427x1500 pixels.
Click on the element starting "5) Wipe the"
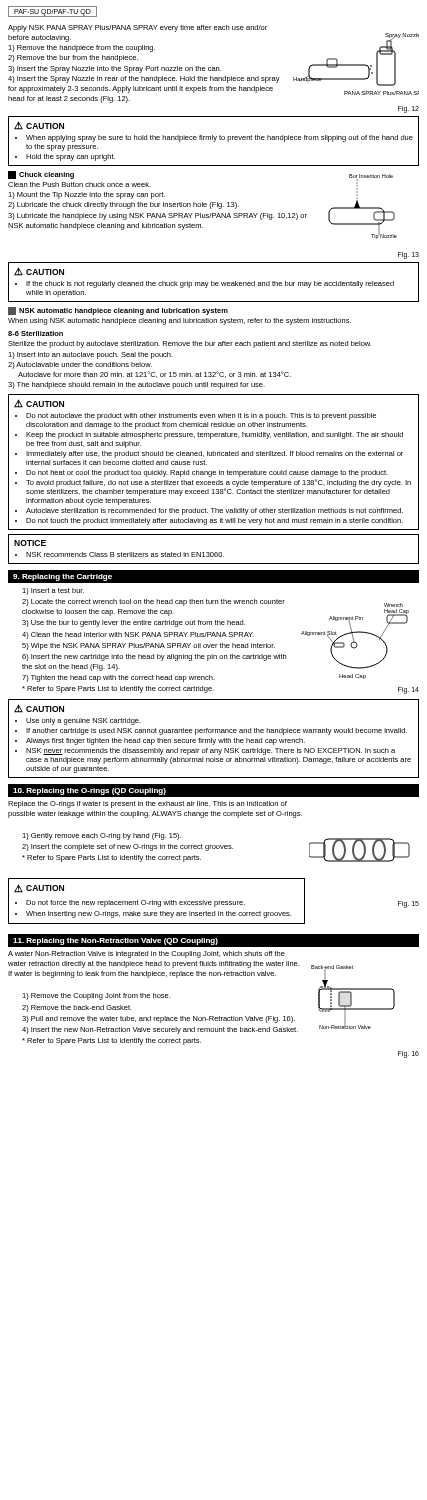[x=149, y=645]
